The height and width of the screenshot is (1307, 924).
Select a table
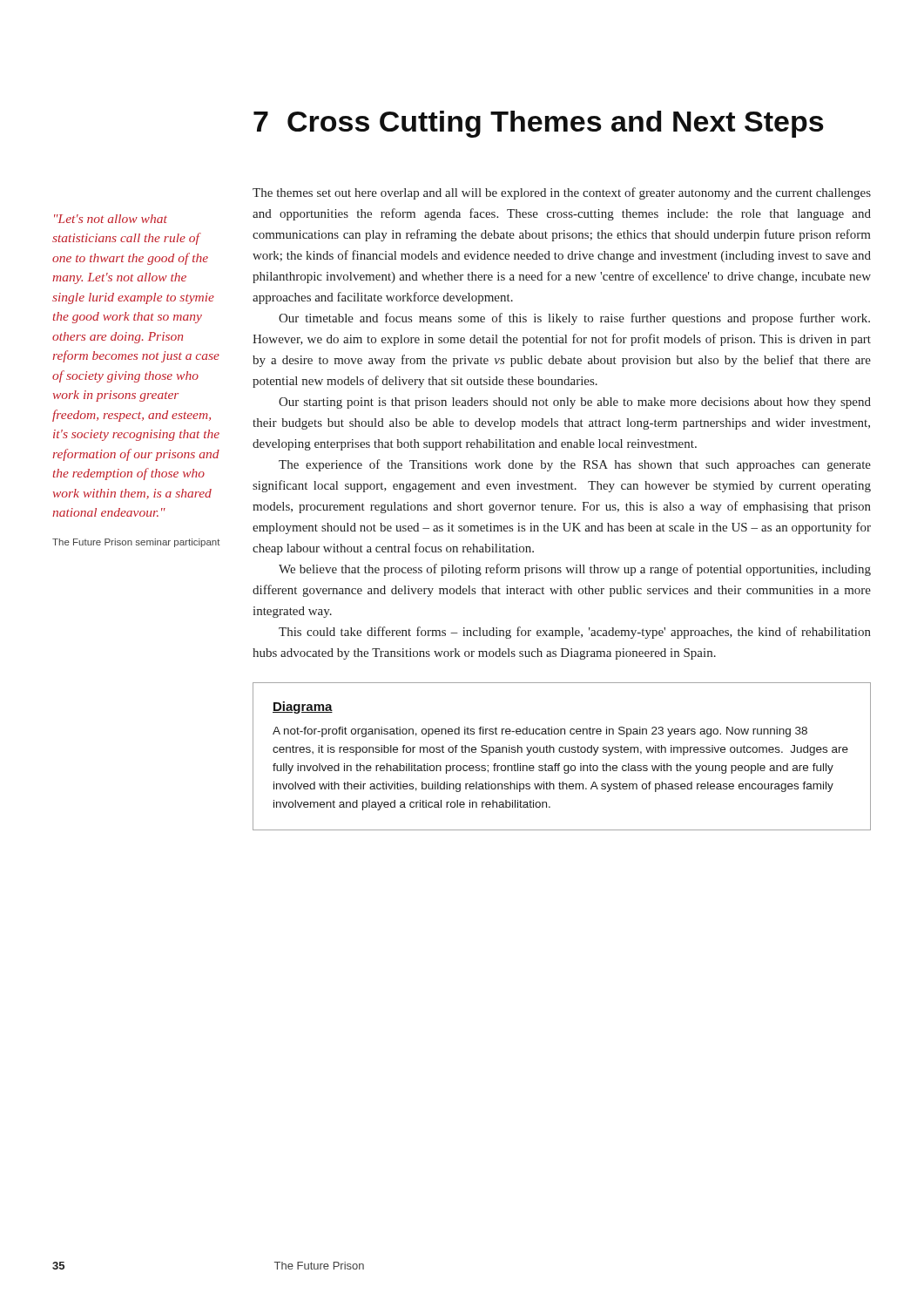coord(562,756)
